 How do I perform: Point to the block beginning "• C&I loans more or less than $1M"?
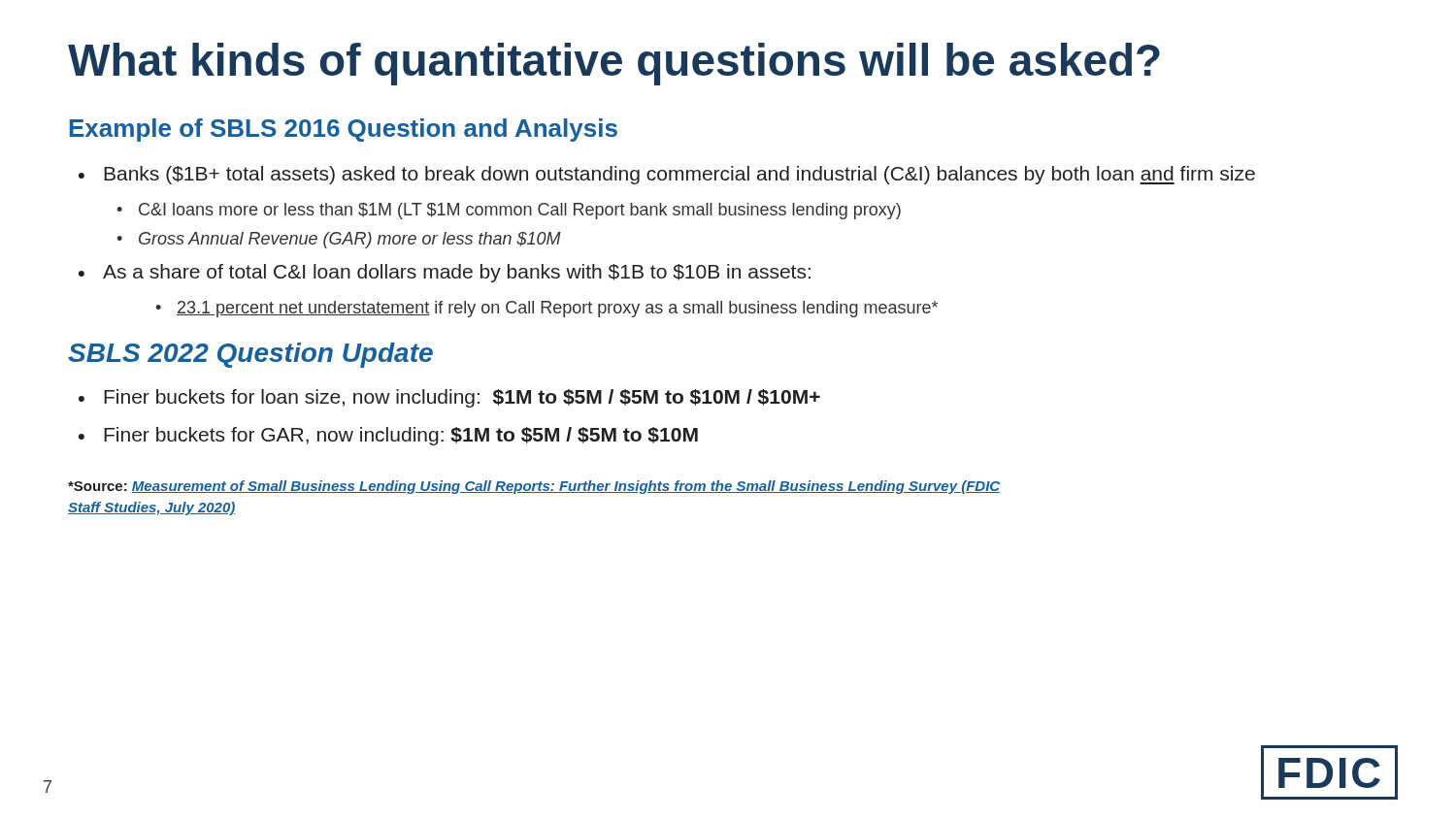tap(728, 209)
